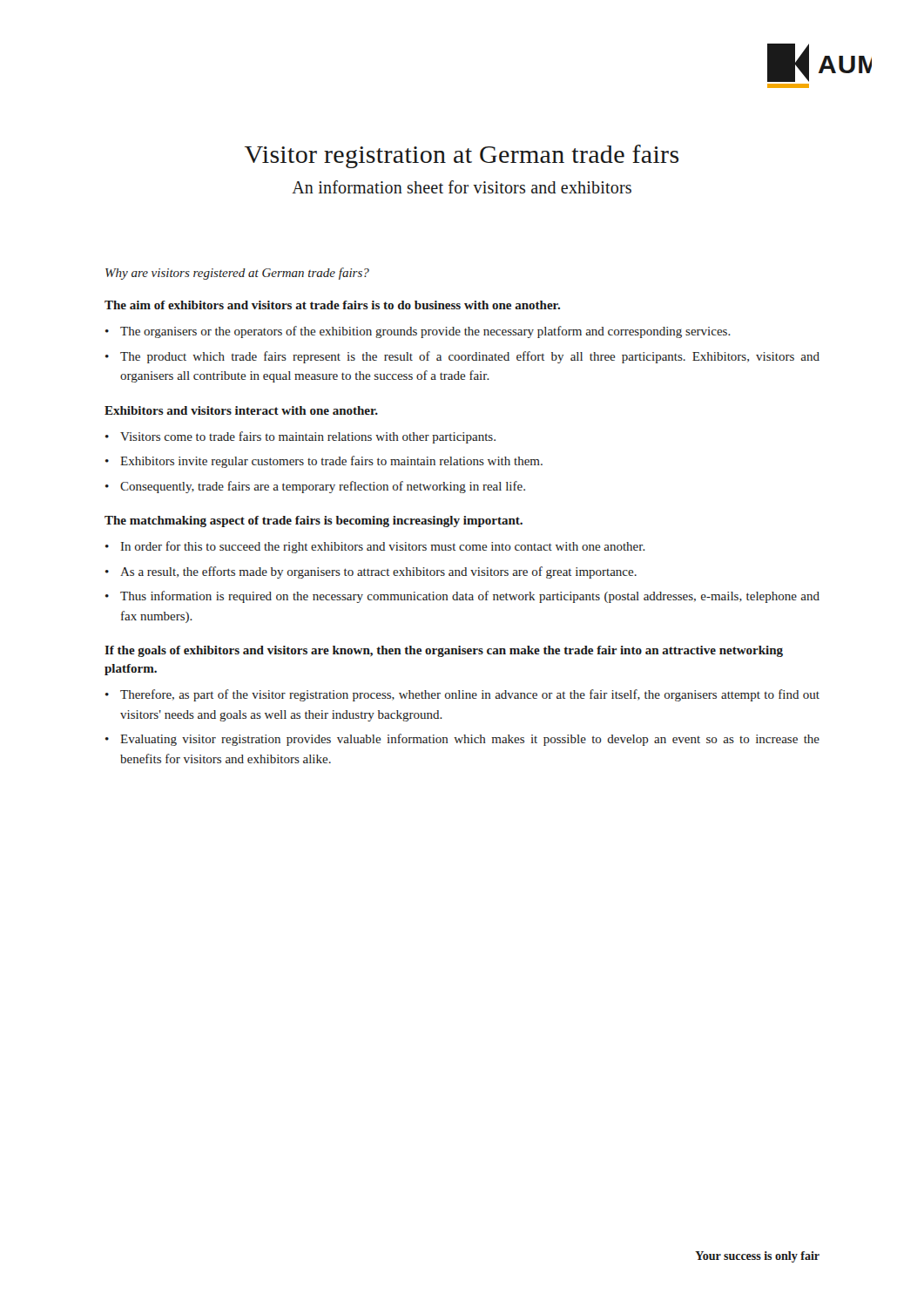The image size is (924, 1307).
Task: Point to the passage starting "• Consequently, trade fairs are"
Action: click(462, 486)
